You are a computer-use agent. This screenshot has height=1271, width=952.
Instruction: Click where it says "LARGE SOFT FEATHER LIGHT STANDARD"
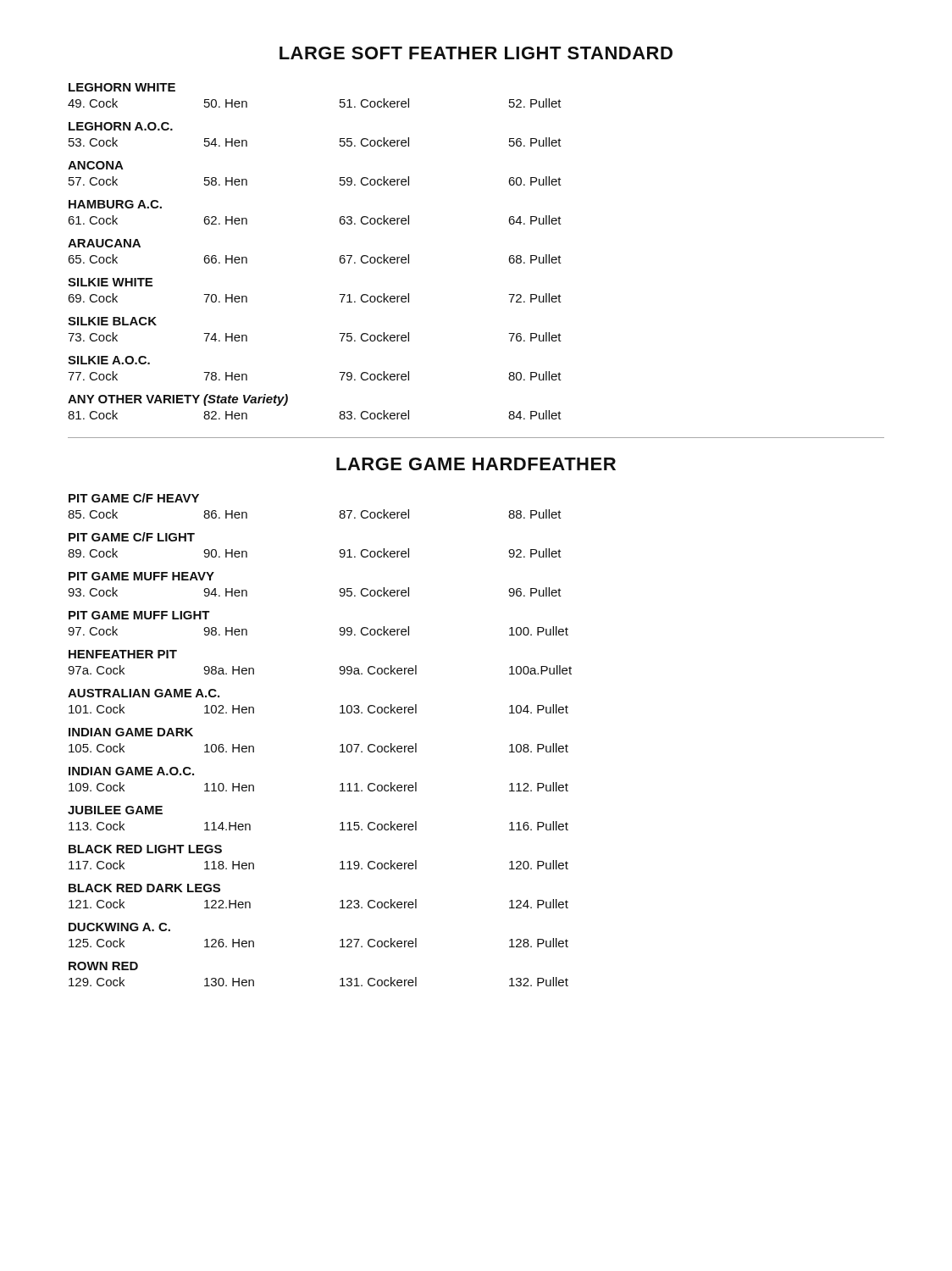[476, 53]
